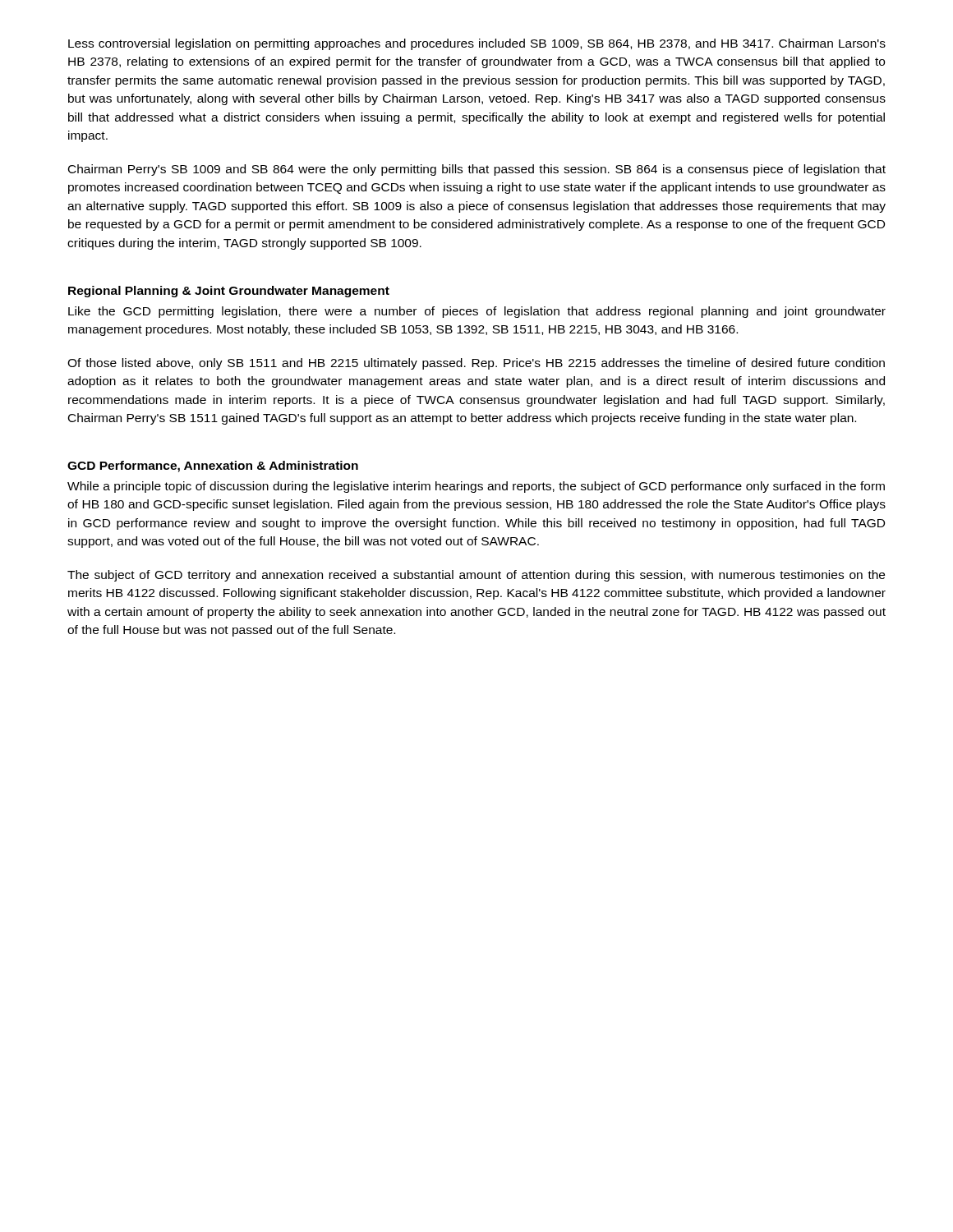This screenshot has height=1232, width=953.
Task: Point to the passage starting "The subject of"
Action: point(476,602)
